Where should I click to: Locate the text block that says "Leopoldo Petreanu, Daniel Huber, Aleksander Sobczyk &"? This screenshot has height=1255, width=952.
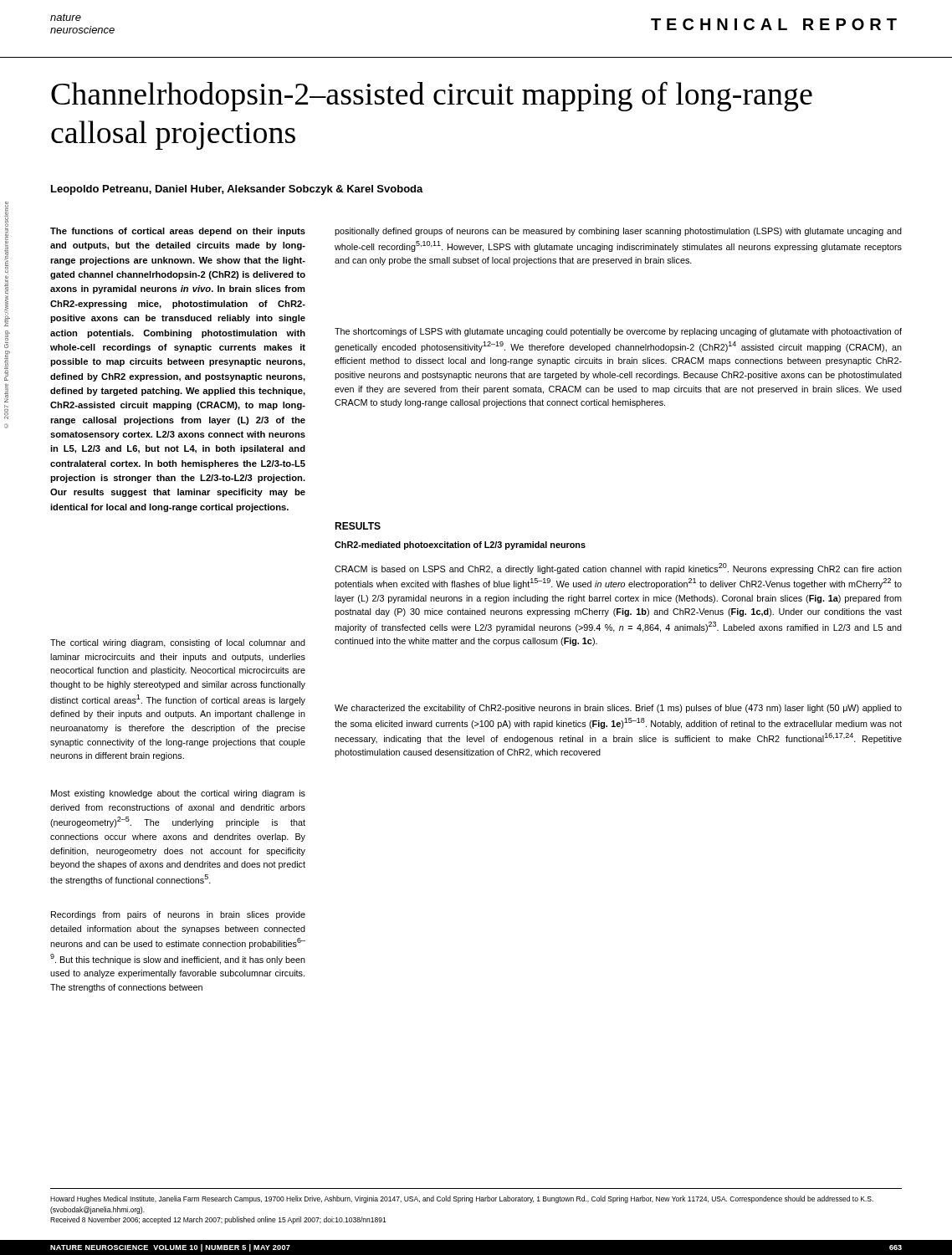[x=236, y=189]
